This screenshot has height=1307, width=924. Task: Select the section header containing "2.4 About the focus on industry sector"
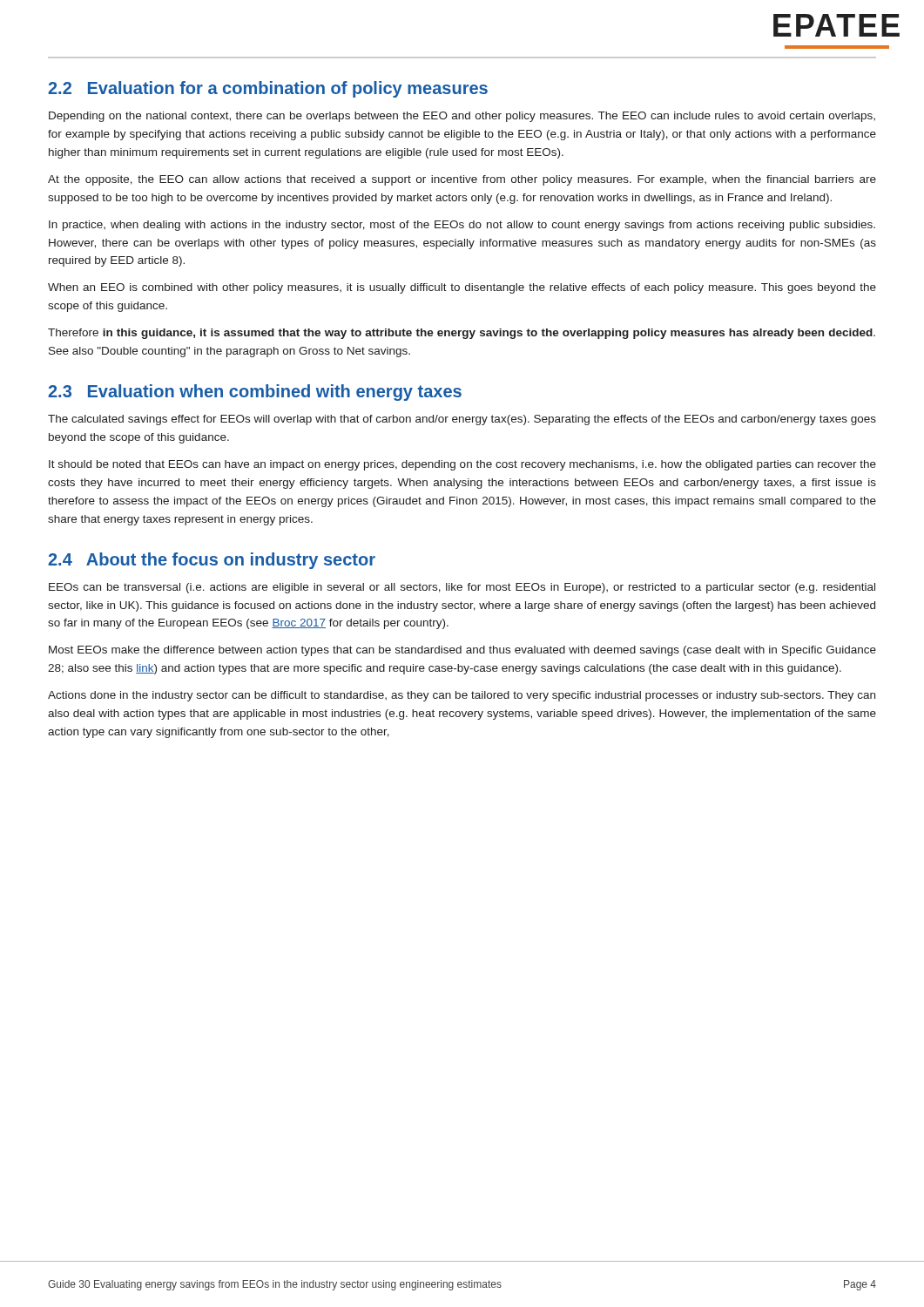coord(212,559)
